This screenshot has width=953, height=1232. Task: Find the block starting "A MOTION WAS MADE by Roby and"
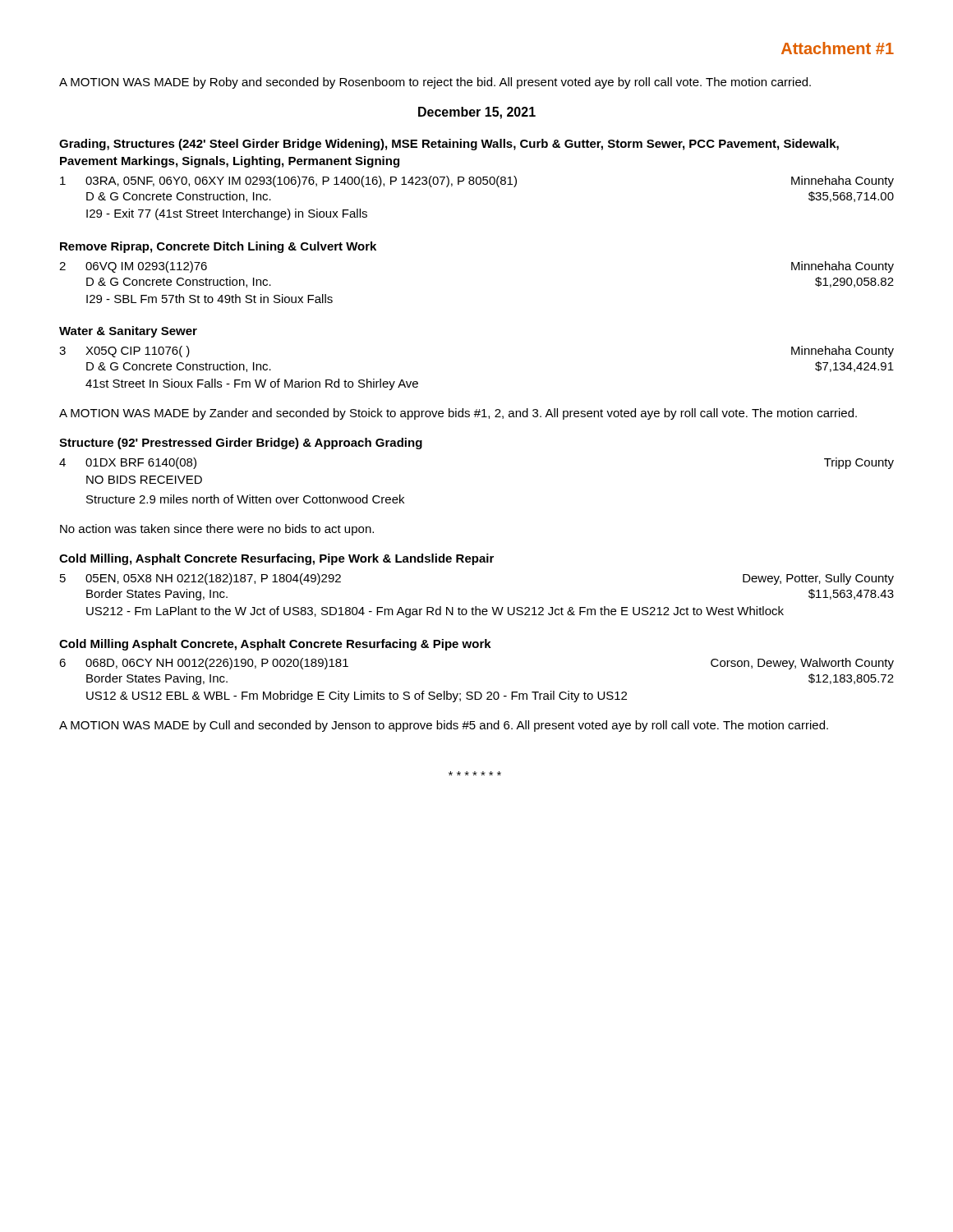[x=436, y=82]
